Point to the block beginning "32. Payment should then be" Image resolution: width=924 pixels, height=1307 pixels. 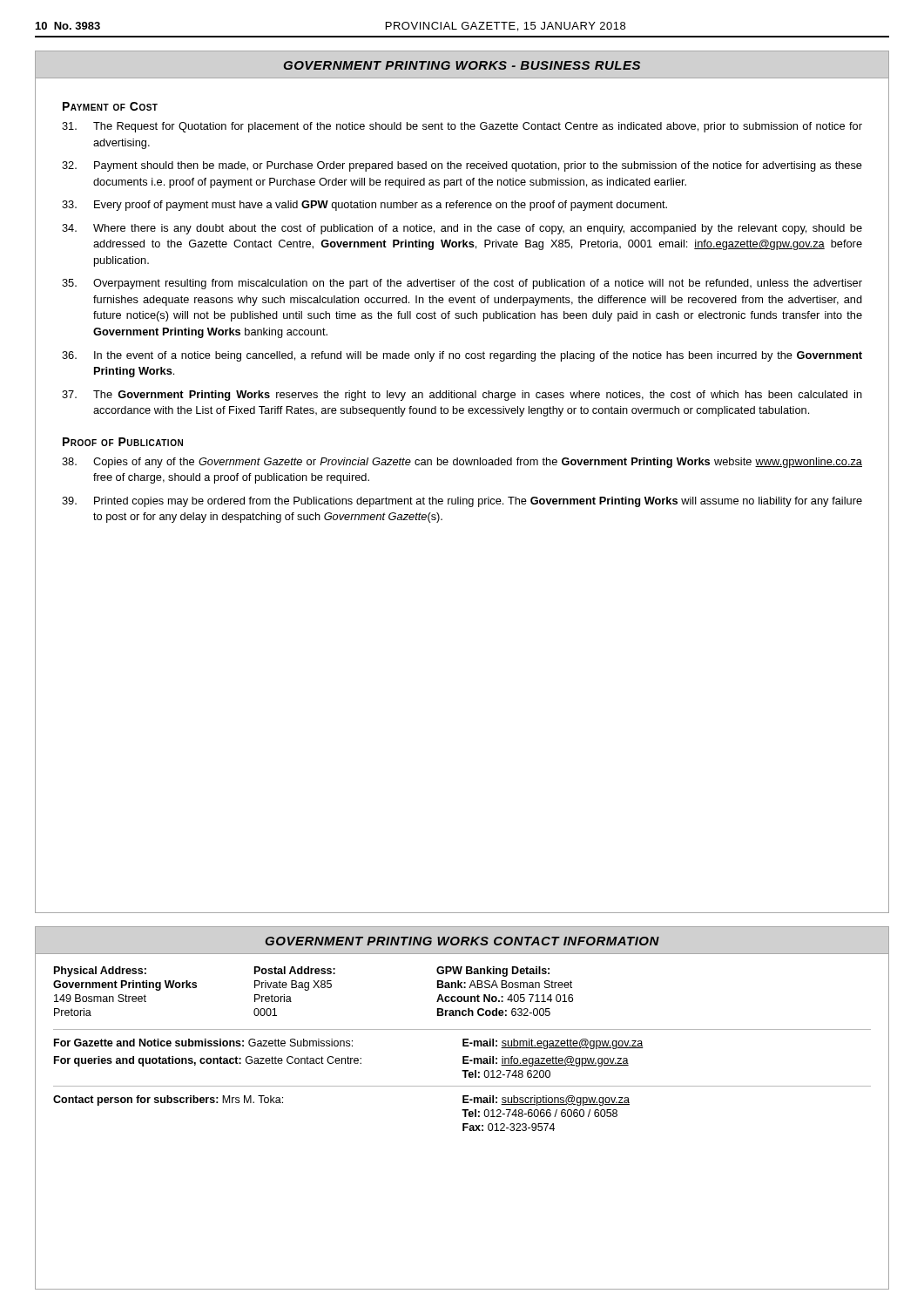pyautogui.click(x=462, y=174)
